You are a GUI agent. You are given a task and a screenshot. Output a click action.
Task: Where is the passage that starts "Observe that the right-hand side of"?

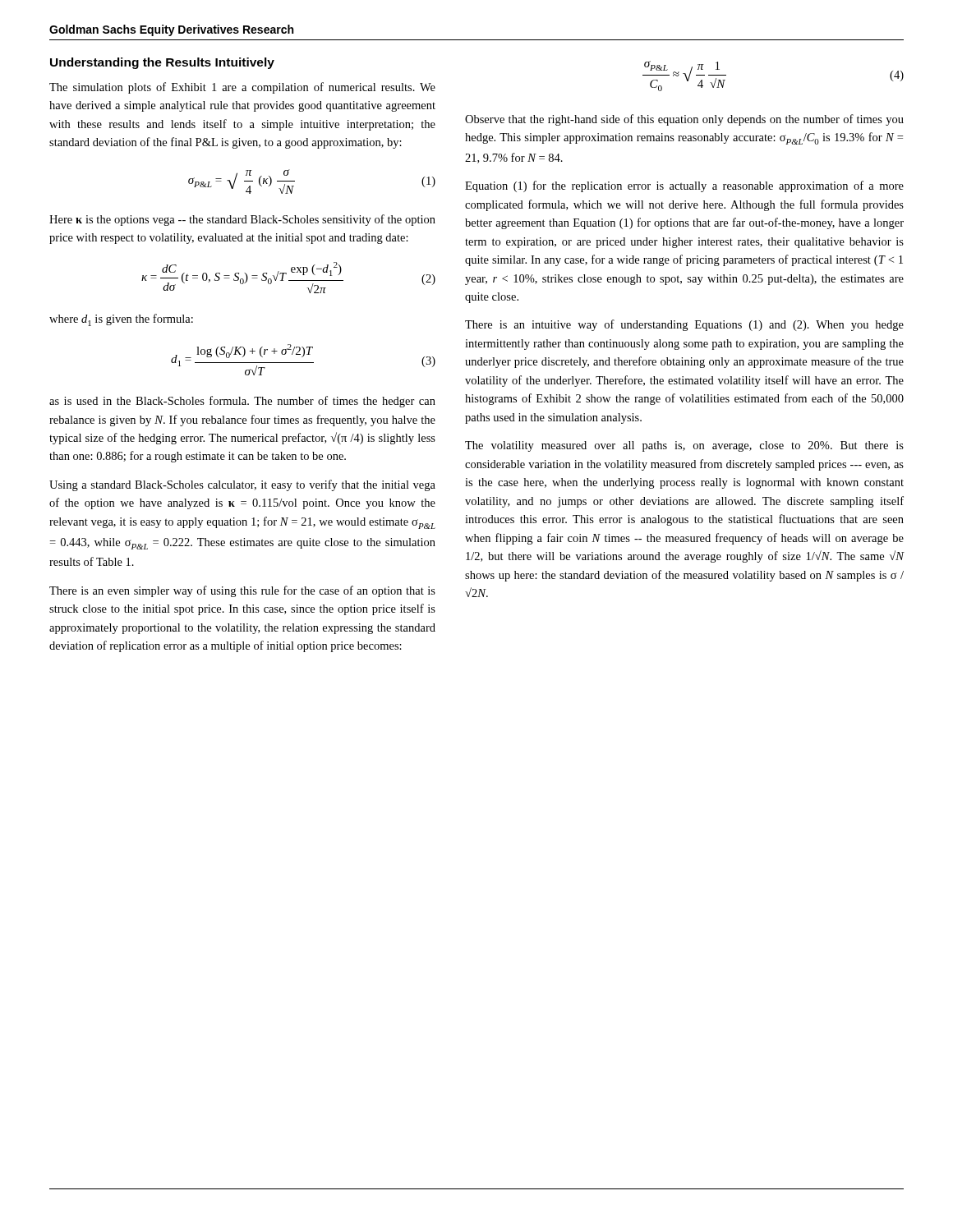click(x=684, y=138)
